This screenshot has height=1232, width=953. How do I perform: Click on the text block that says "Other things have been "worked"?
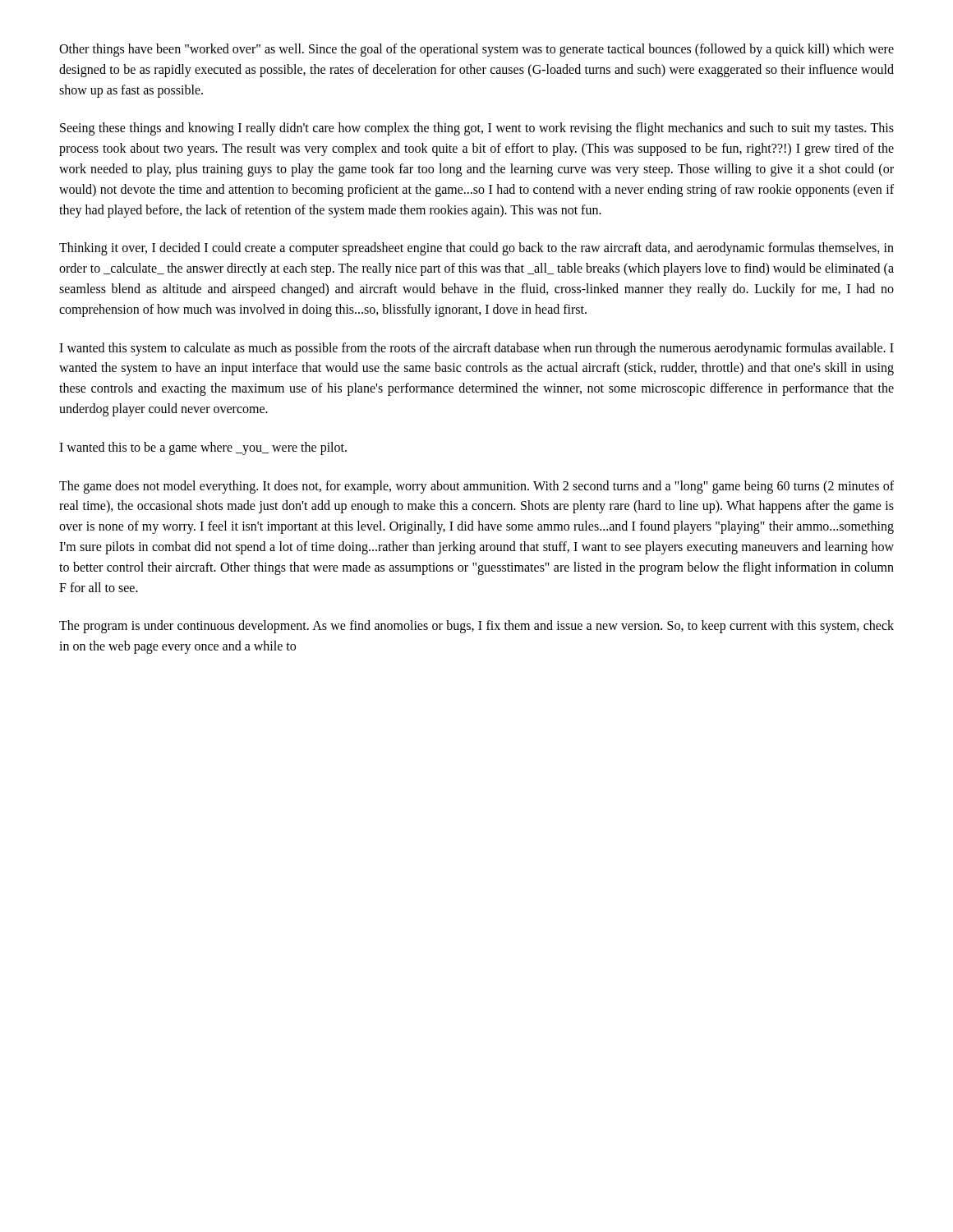[476, 69]
